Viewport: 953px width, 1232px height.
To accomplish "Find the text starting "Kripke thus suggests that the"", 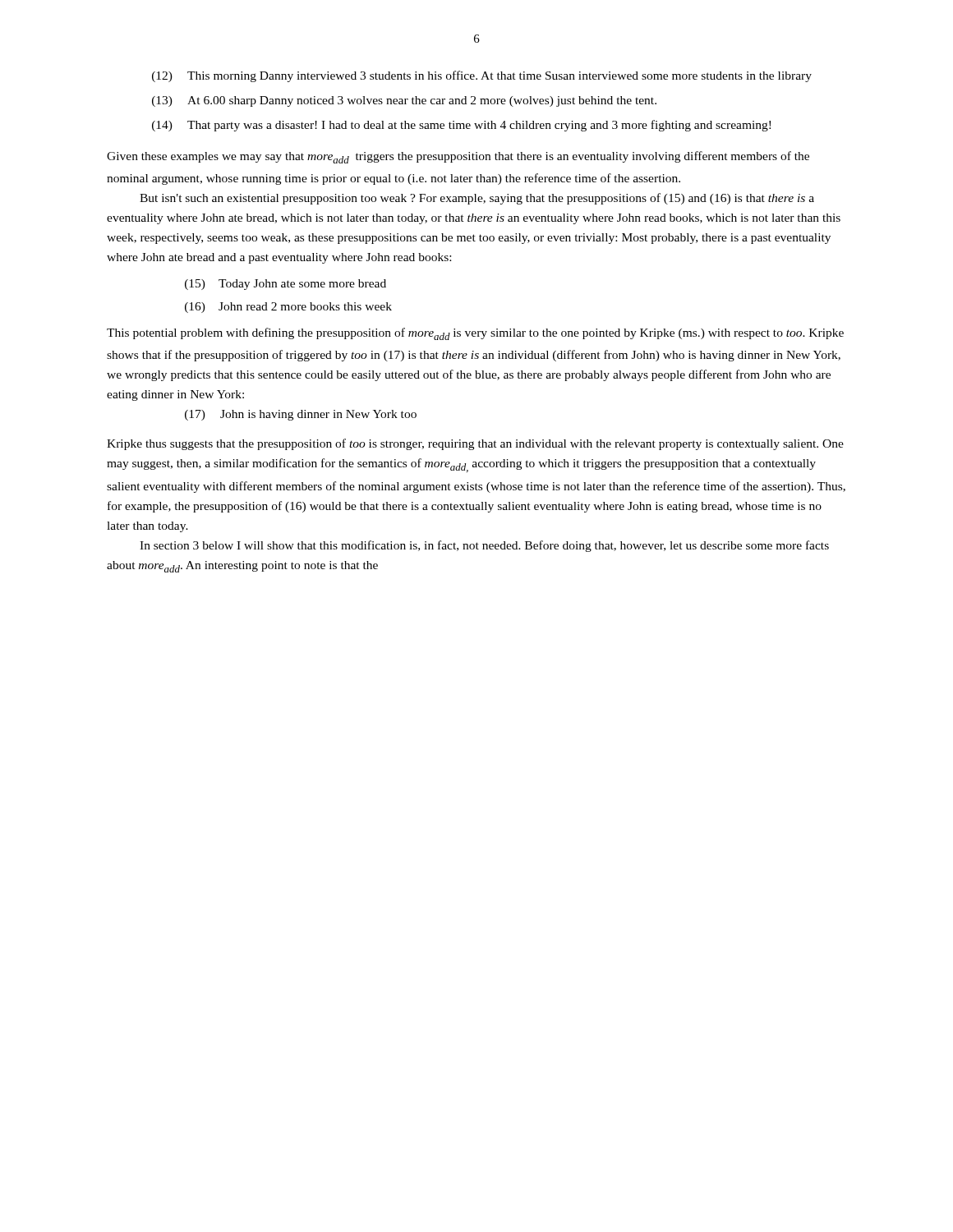I will 476,485.
